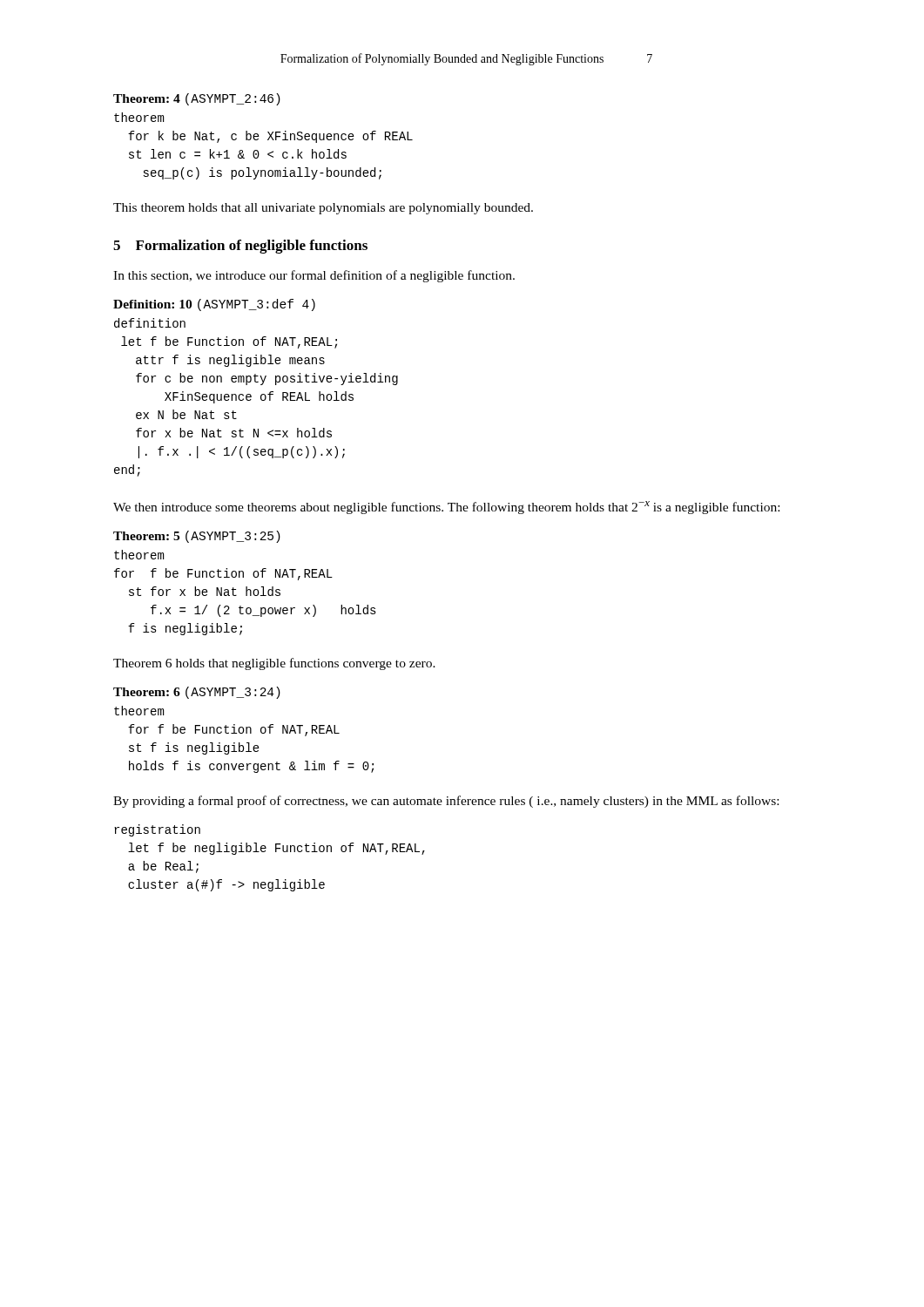Click on the text block with the text "registration let f"
924x1307 pixels.
point(157,830)
